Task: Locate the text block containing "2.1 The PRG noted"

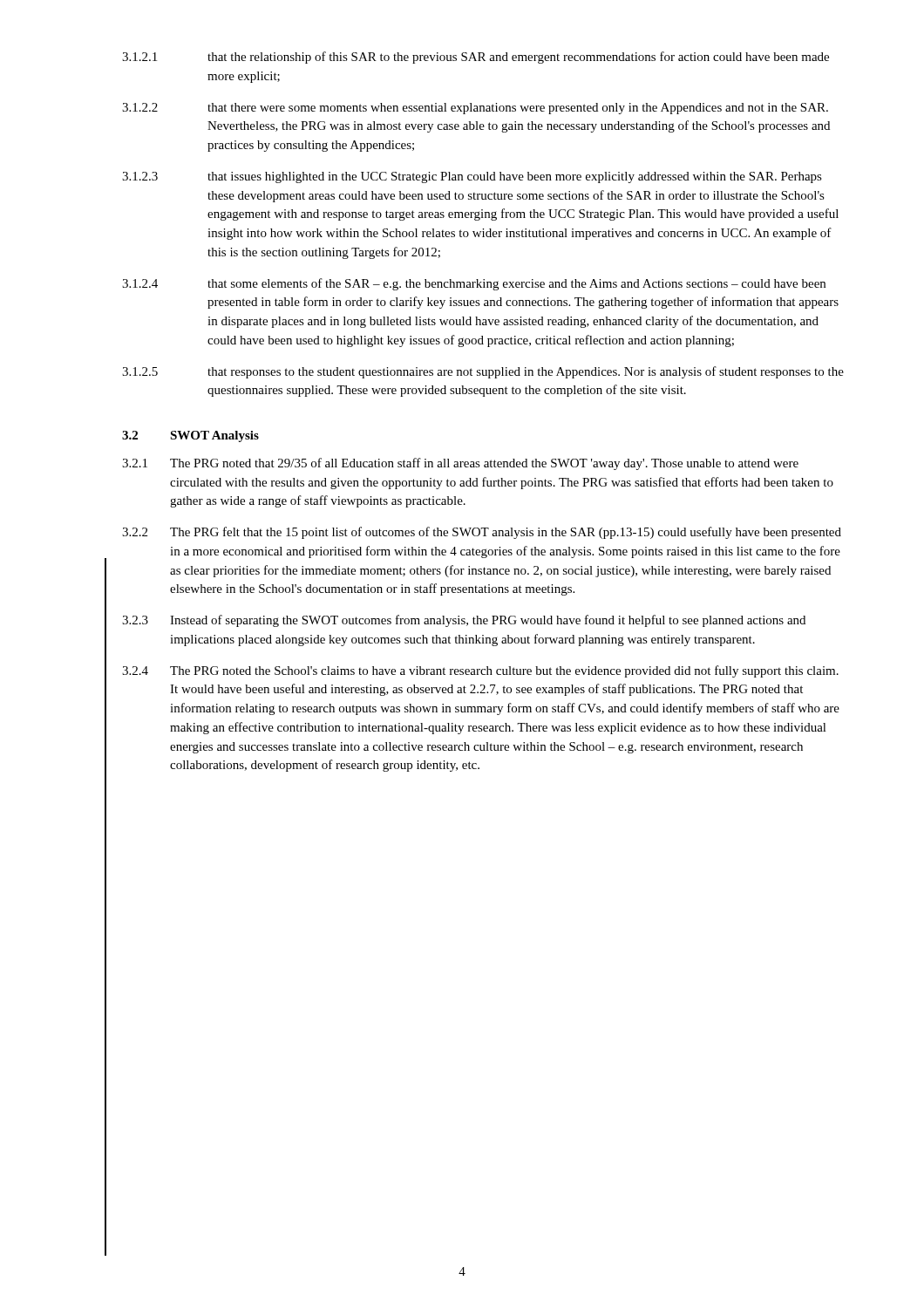Action: tap(484, 483)
